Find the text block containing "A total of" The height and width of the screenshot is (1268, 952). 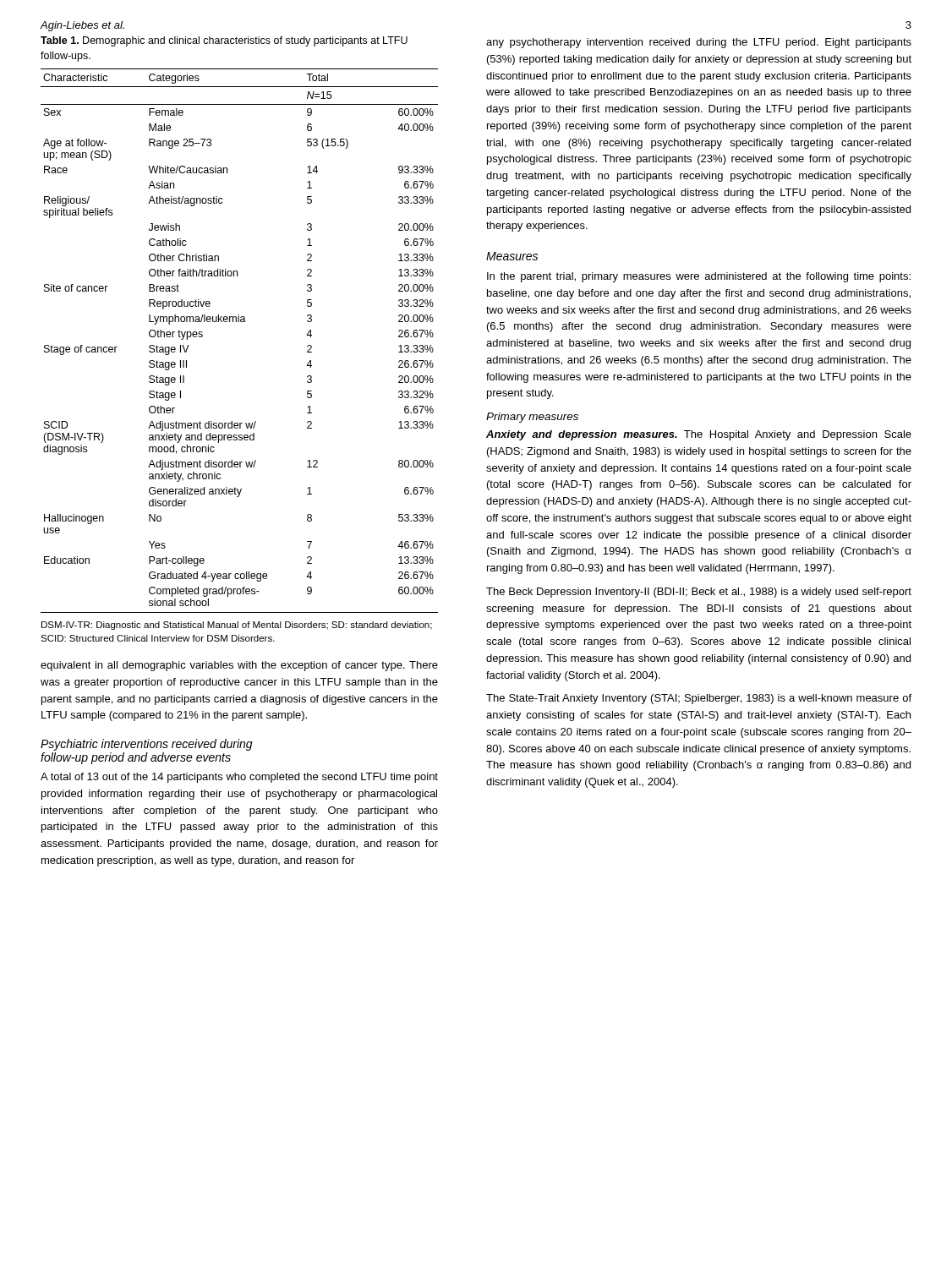tap(239, 819)
